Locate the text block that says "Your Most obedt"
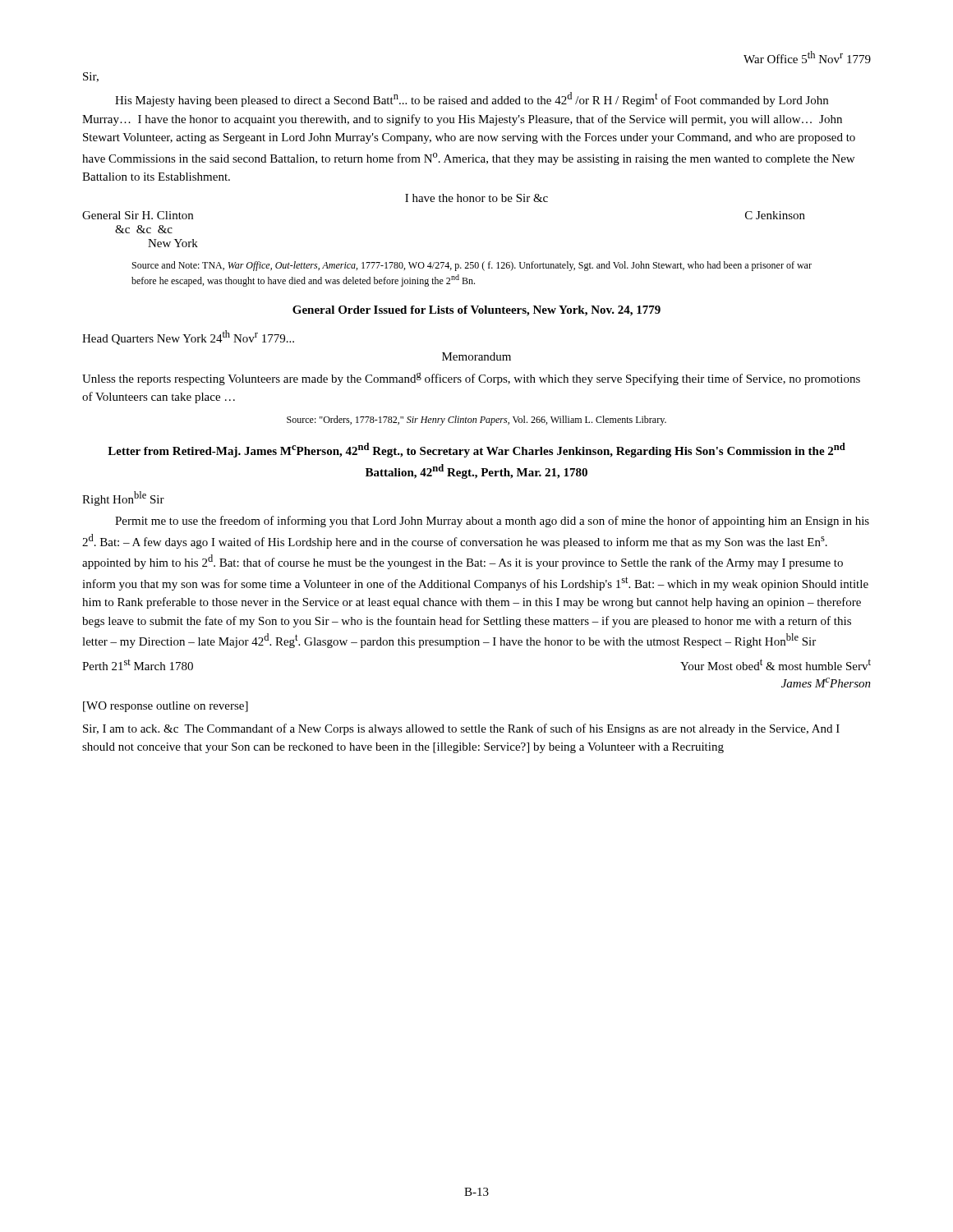Screen dimensions: 1232x953 776,673
